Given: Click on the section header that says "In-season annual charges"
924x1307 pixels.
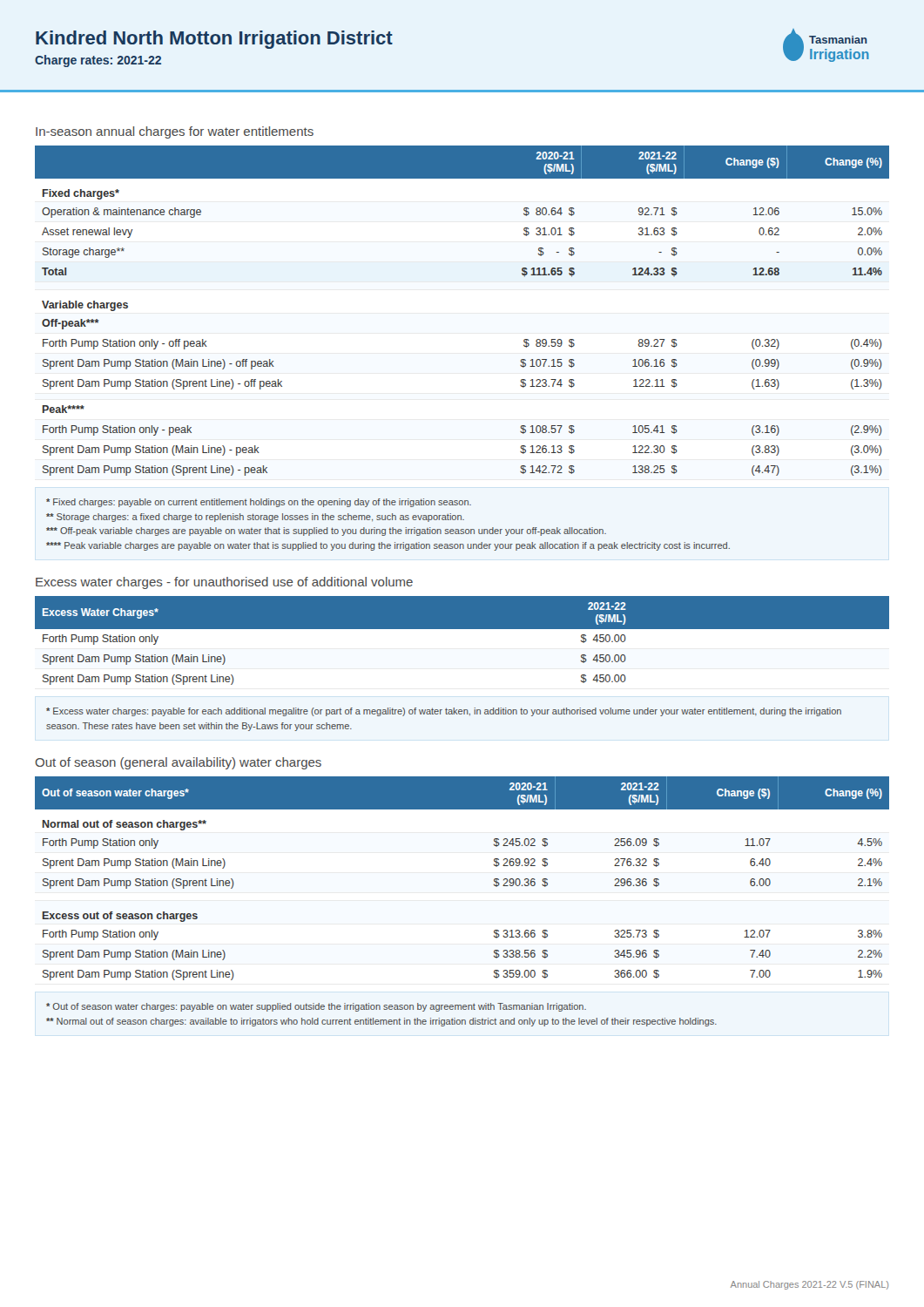Looking at the screenshot, I should pyautogui.click(x=174, y=131).
